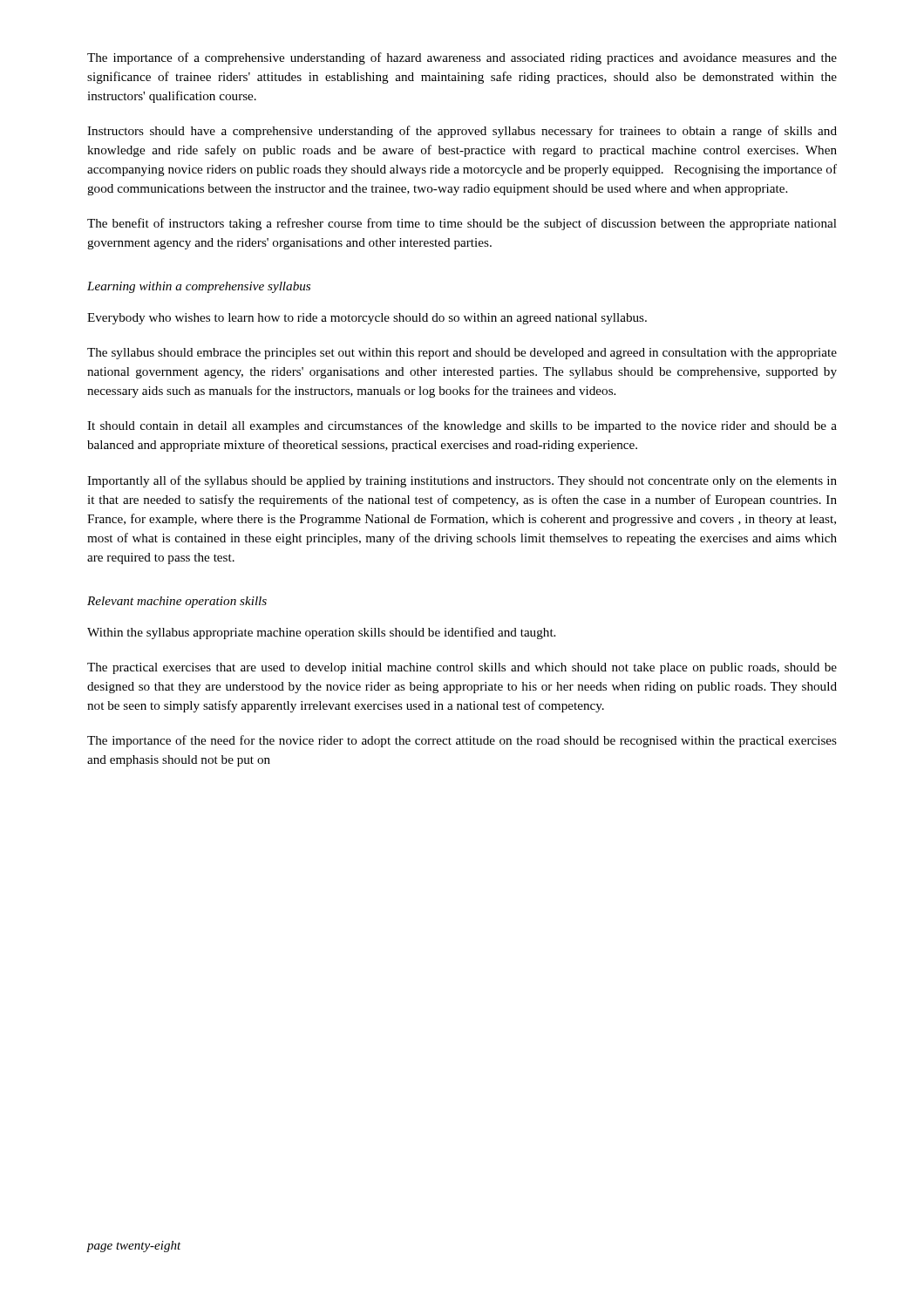The height and width of the screenshot is (1308, 924).
Task: Click on the text block that reads "It should contain in detail all"
Action: coord(462,435)
